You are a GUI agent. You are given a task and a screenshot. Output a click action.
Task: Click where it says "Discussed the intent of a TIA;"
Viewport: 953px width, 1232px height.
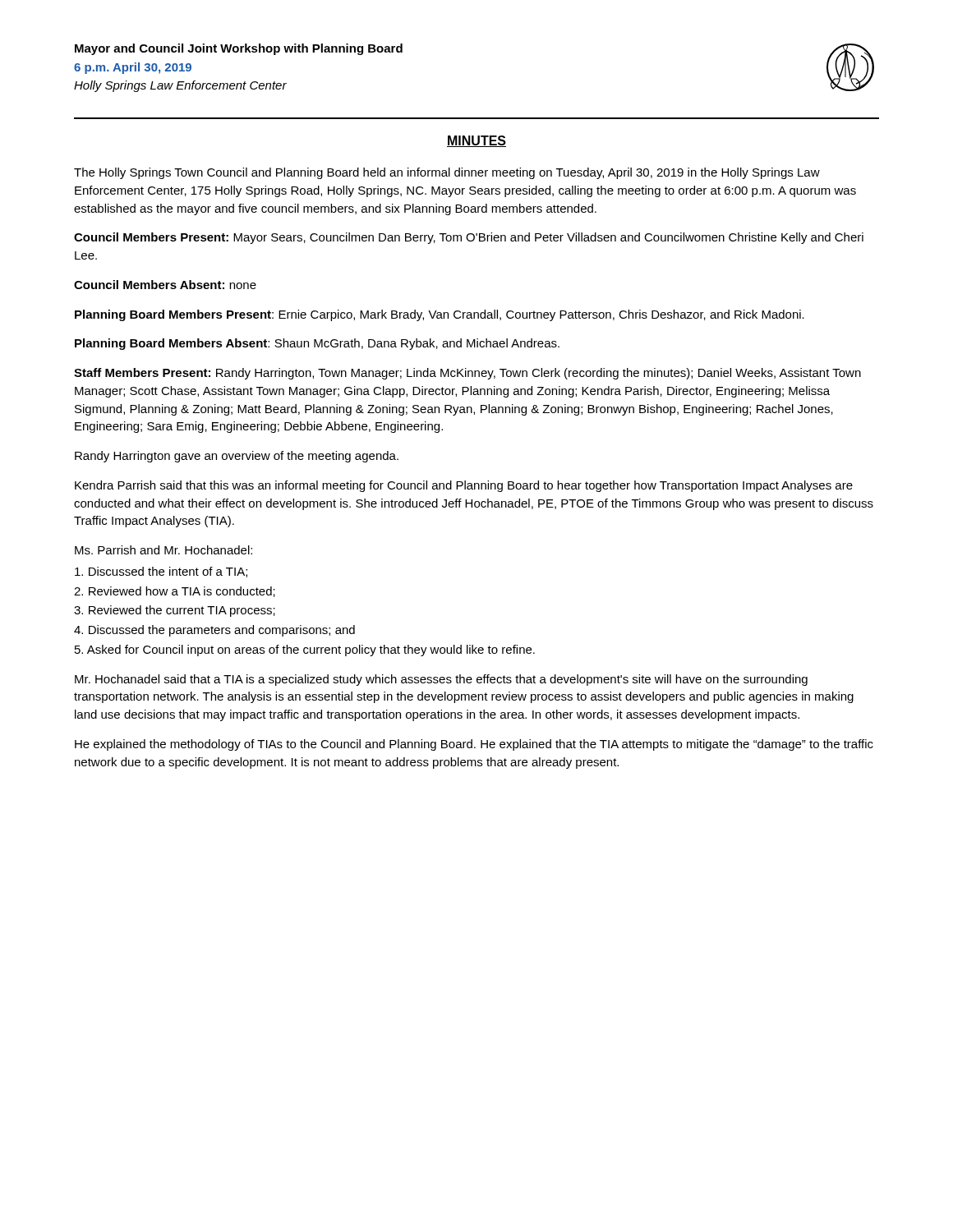point(161,571)
